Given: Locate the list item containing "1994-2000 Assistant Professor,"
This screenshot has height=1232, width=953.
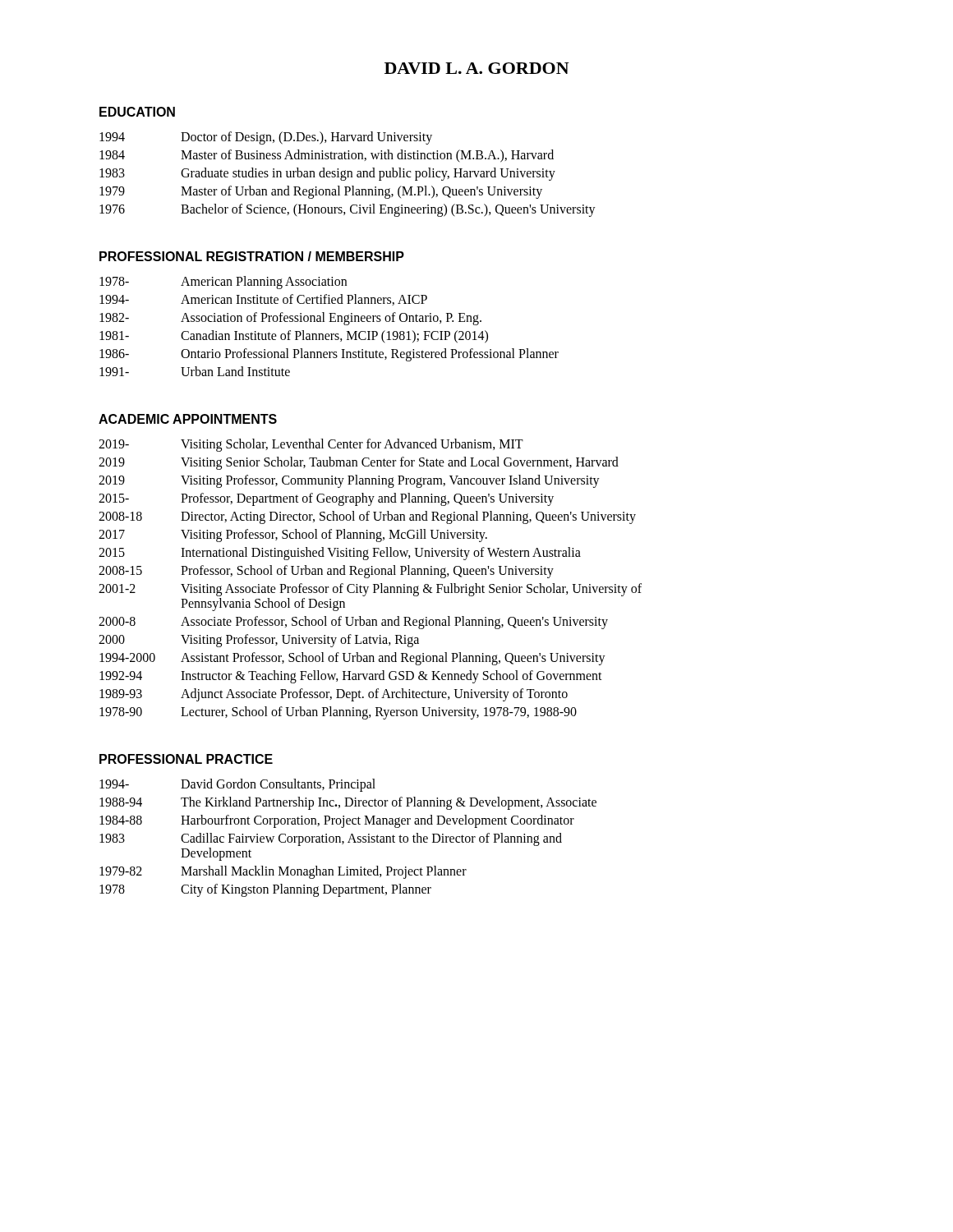Looking at the screenshot, I should [x=476, y=658].
